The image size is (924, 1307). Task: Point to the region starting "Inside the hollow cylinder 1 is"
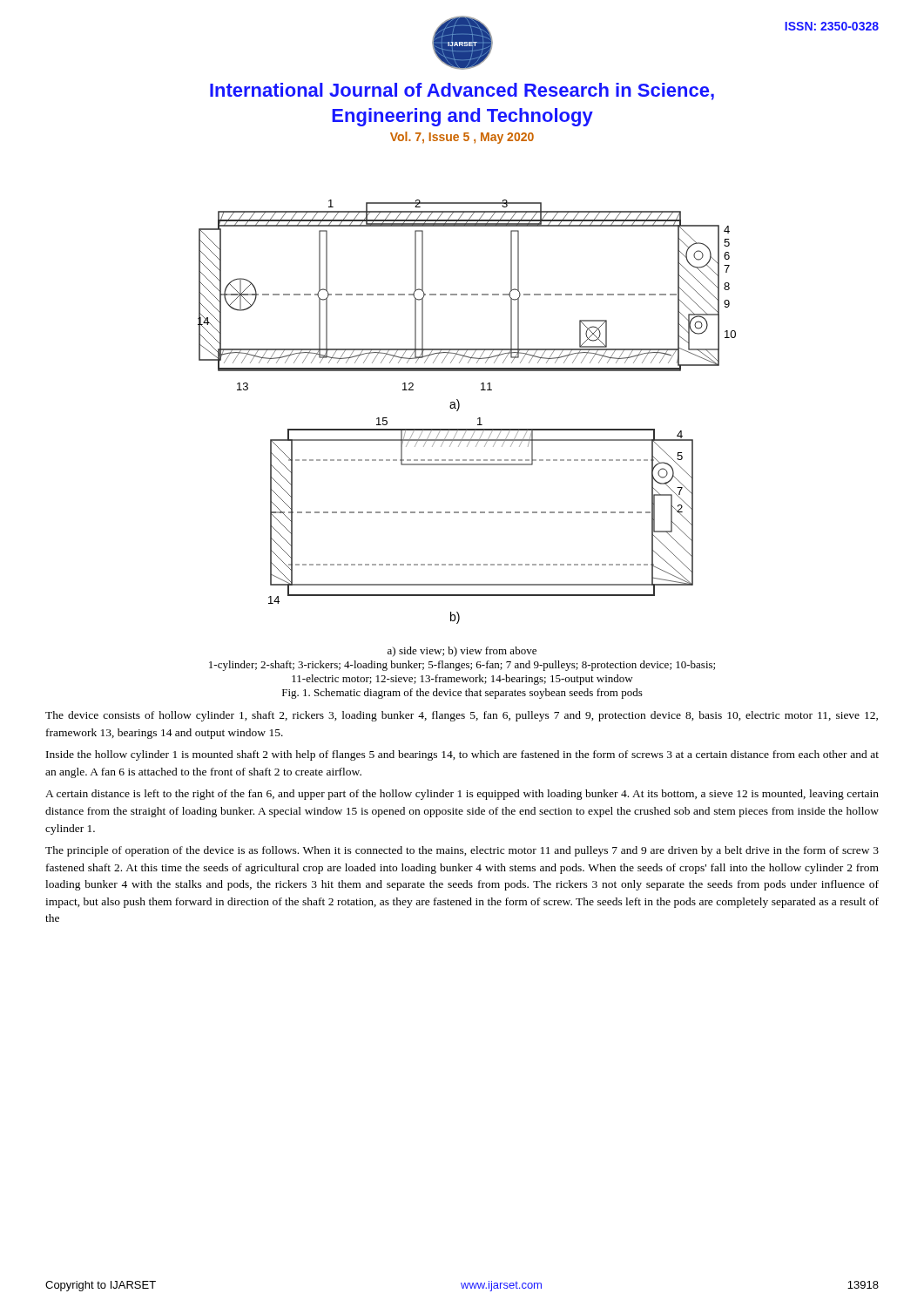click(462, 763)
